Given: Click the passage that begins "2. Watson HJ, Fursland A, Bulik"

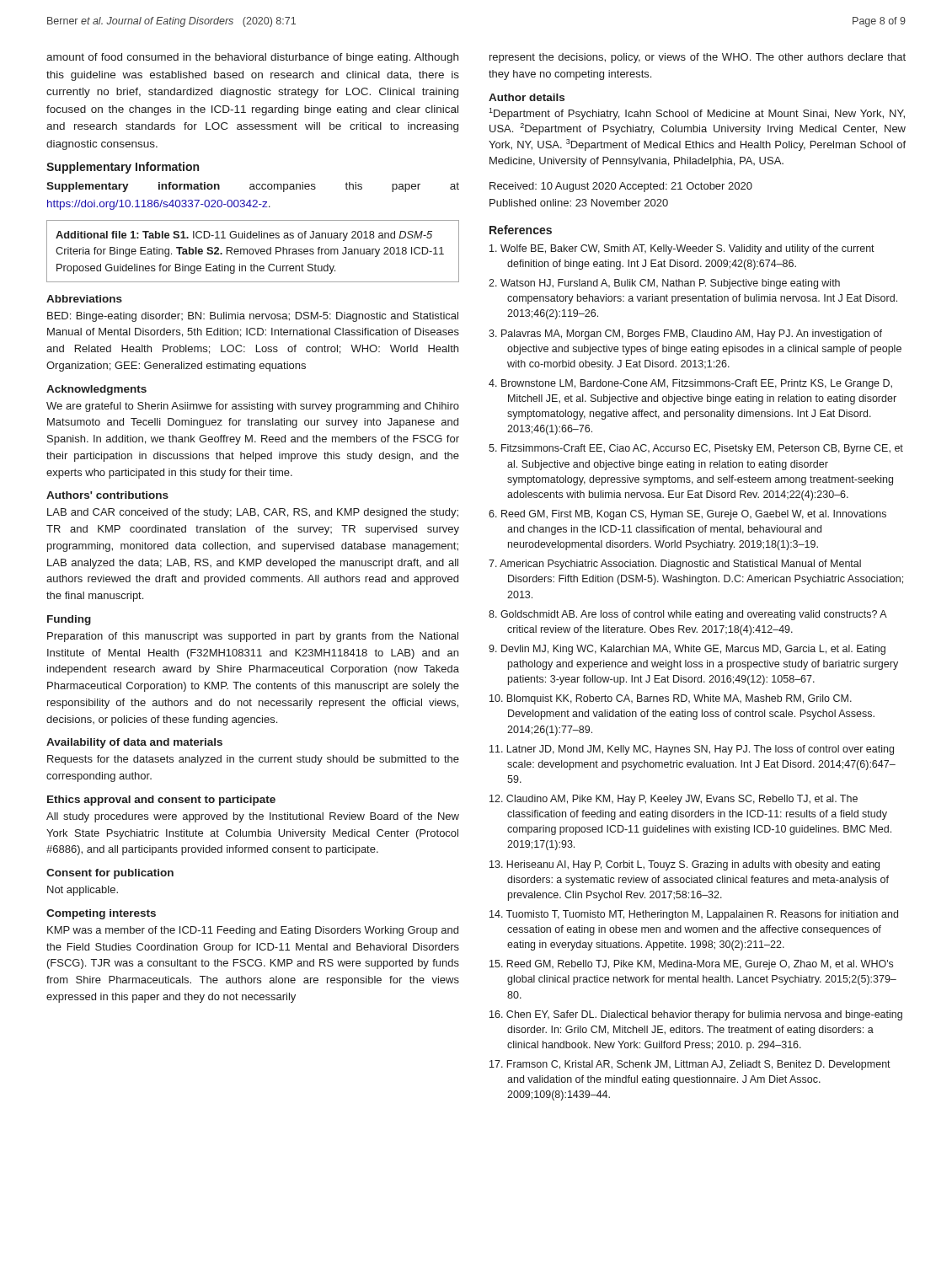Looking at the screenshot, I should (693, 298).
